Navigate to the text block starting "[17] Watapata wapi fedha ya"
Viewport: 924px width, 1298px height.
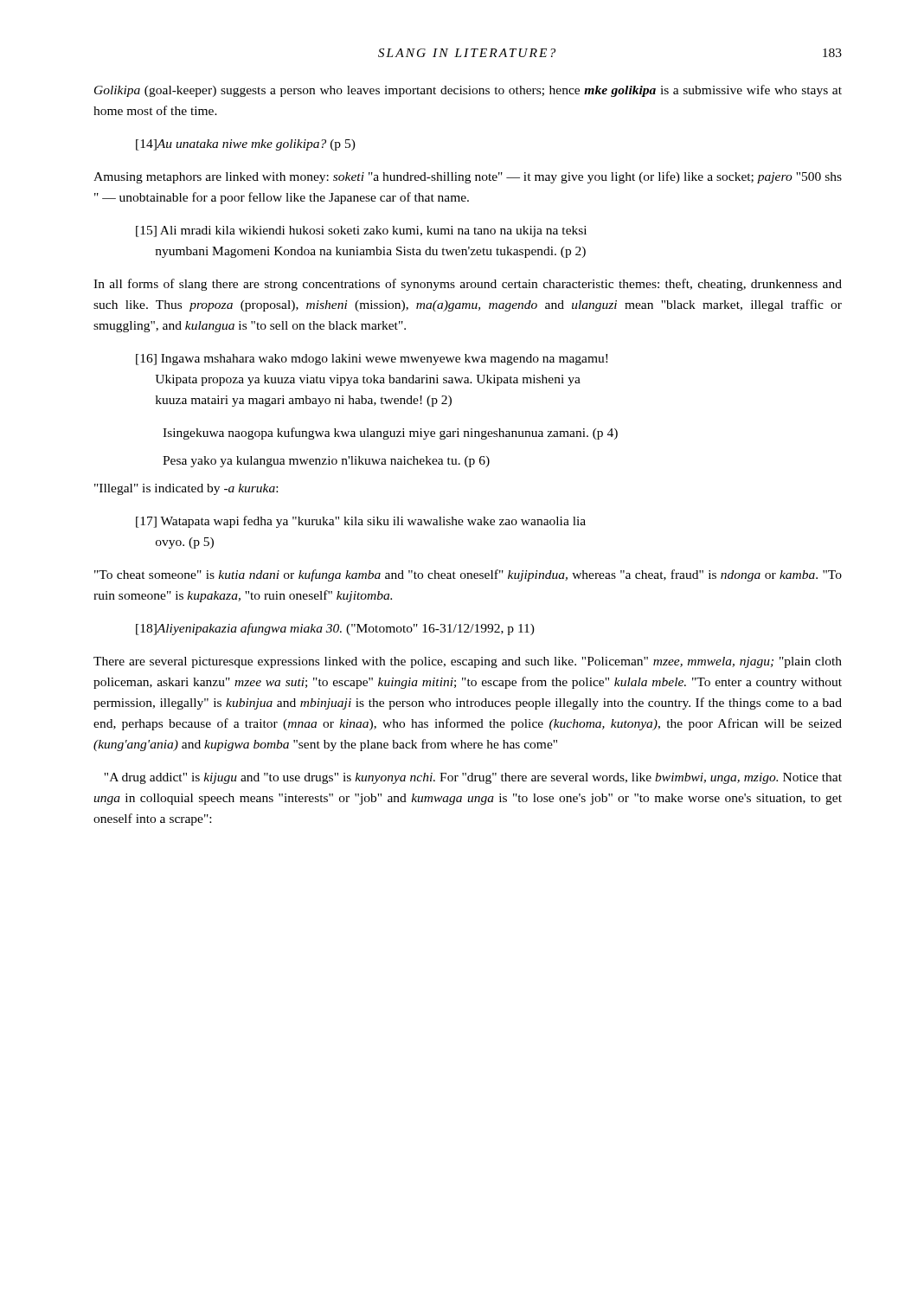pyautogui.click(x=360, y=531)
